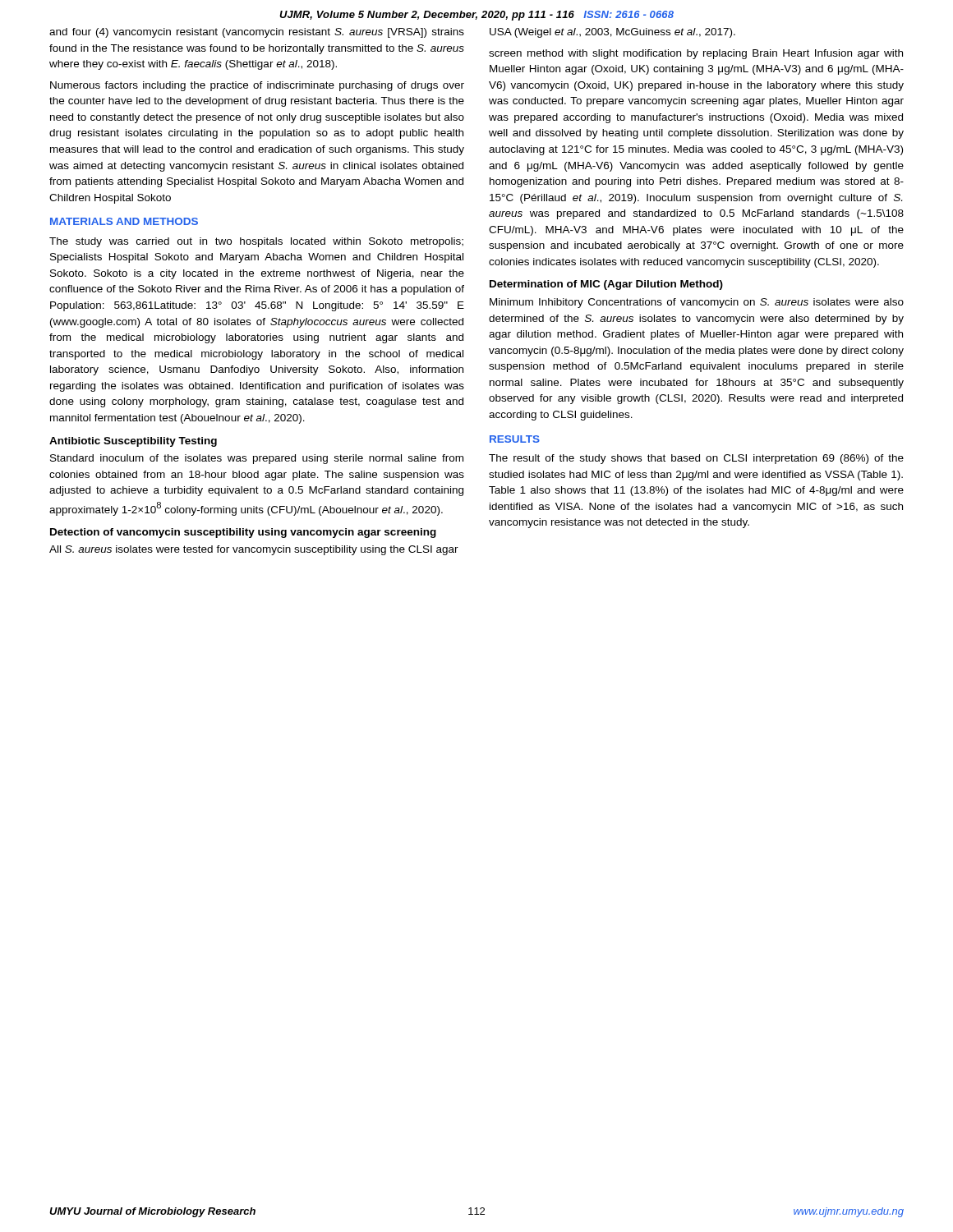The width and height of the screenshot is (953, 1232).
Task: Find the block on this page that starts "Standard inoculum of"
Action: point(257,484)
